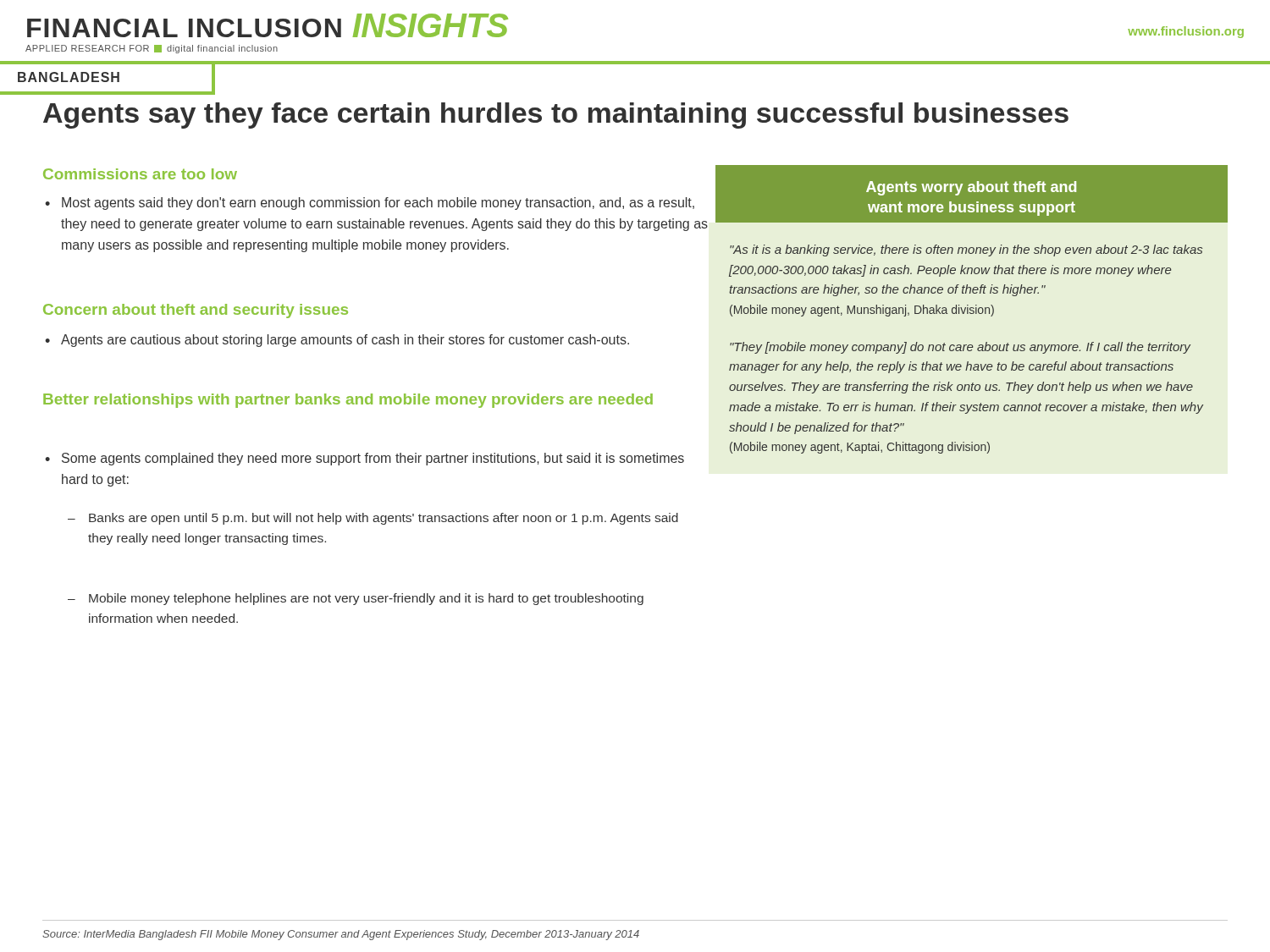Find the block on this page that starts "• Most agents said they don't earn enough"
1270x952 pixels.
377,224
